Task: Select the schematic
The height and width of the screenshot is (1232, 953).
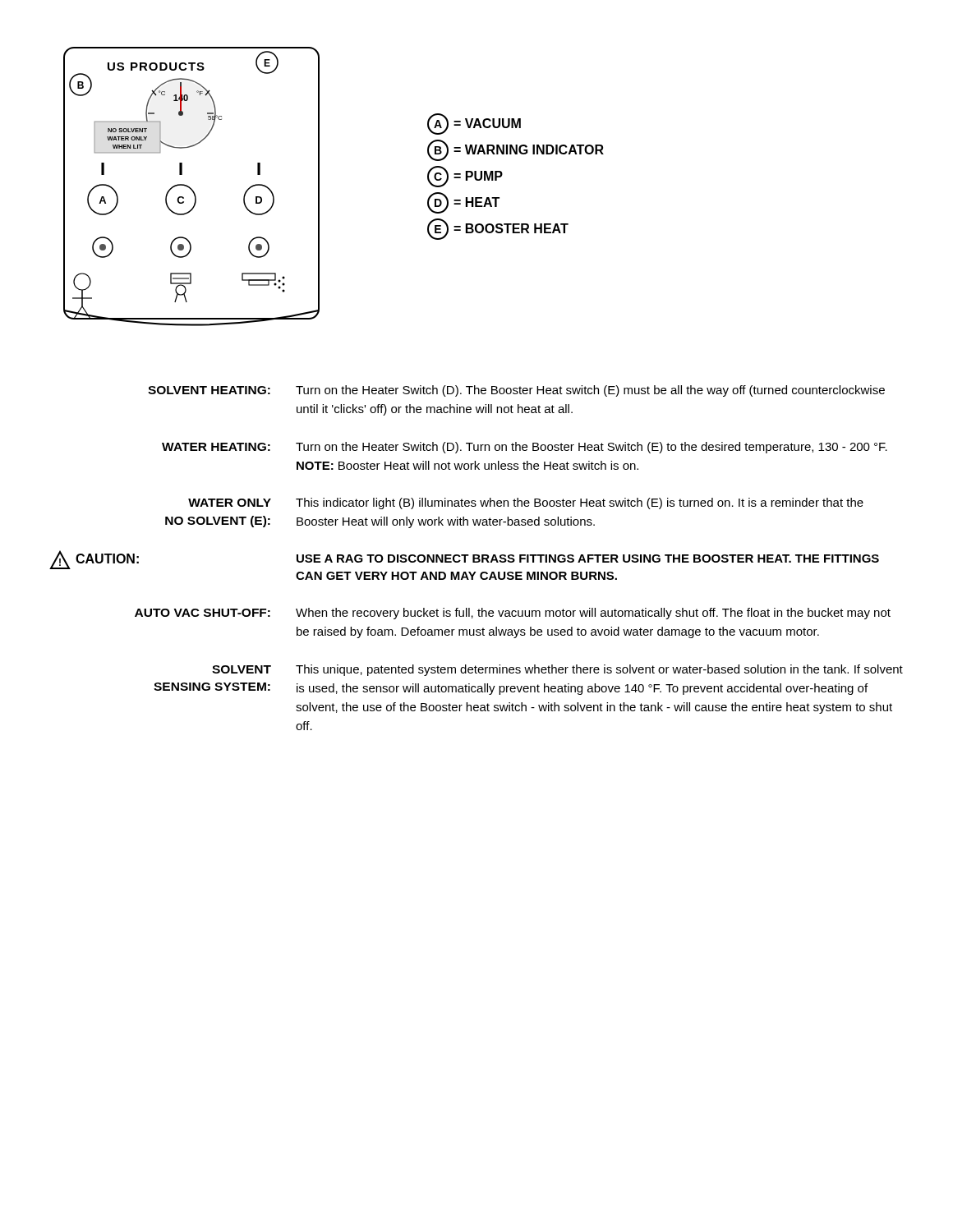Action: pyautogui.click(x=205, y=197)
